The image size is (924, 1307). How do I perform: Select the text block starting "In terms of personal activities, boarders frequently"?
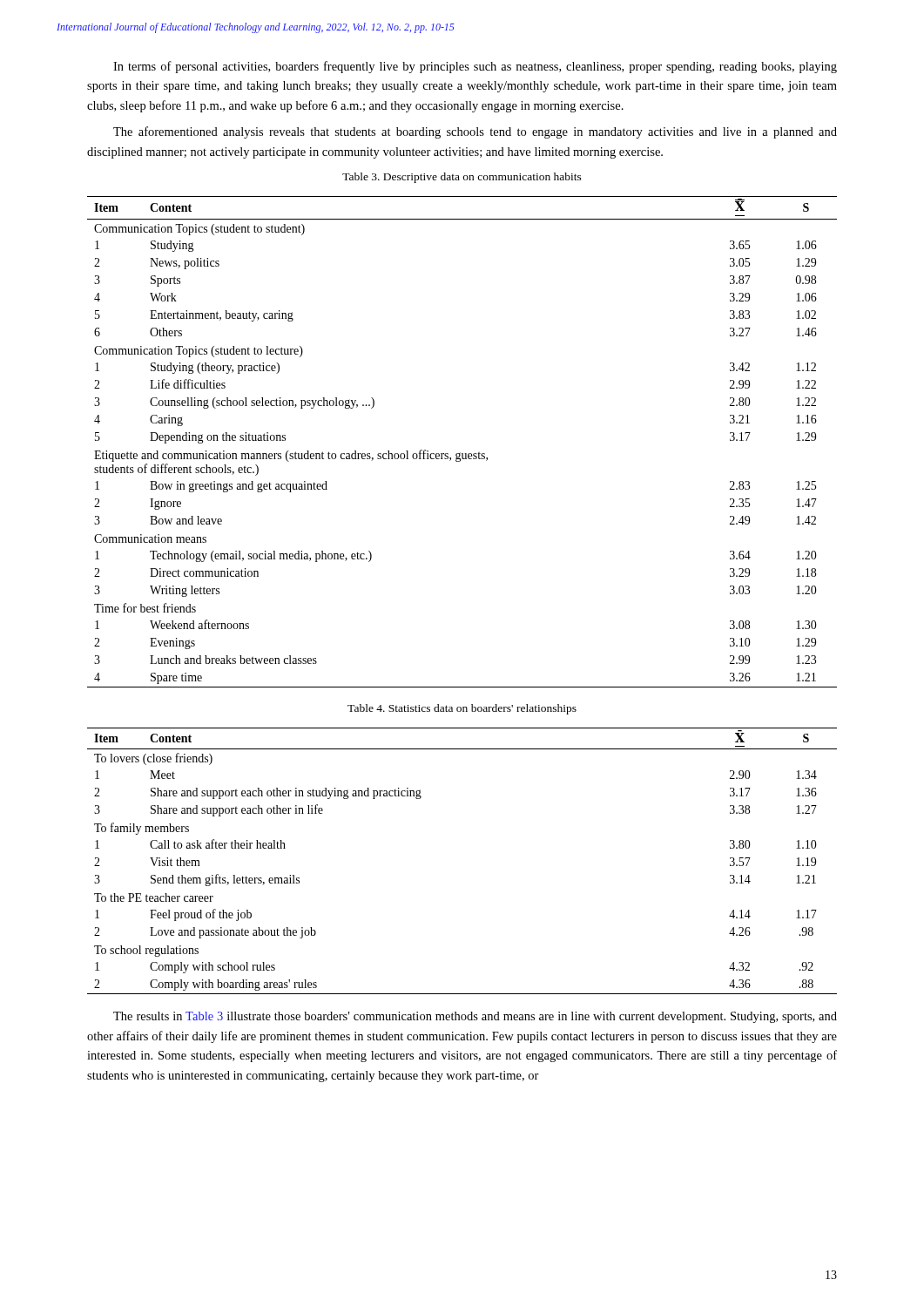(x=462, y=109)
